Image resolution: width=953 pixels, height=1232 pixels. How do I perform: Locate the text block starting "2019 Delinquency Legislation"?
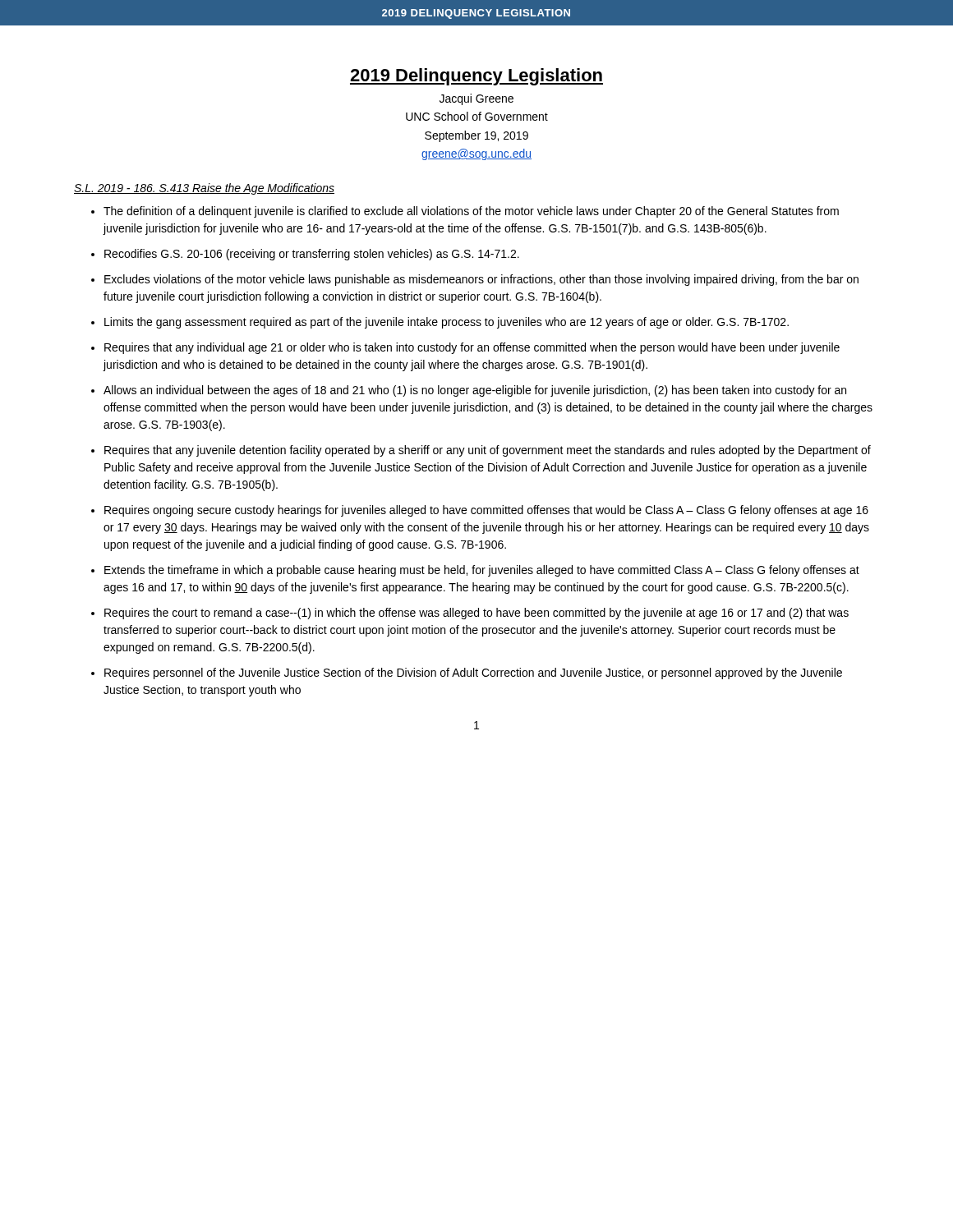(x=476, y=76)
